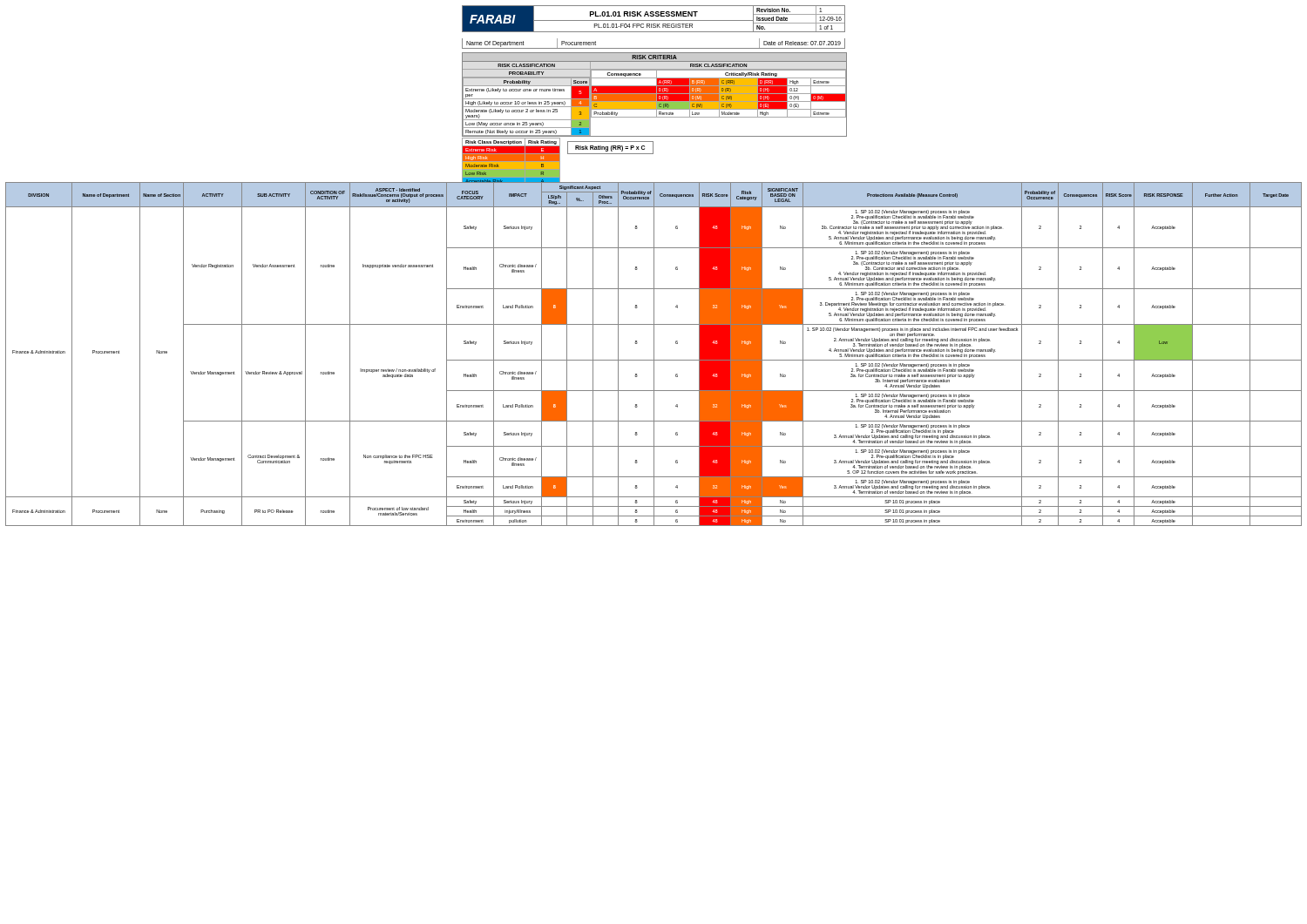
Task: Where does it say "RISK CRITERIA"?
Action: coord(654,57)
